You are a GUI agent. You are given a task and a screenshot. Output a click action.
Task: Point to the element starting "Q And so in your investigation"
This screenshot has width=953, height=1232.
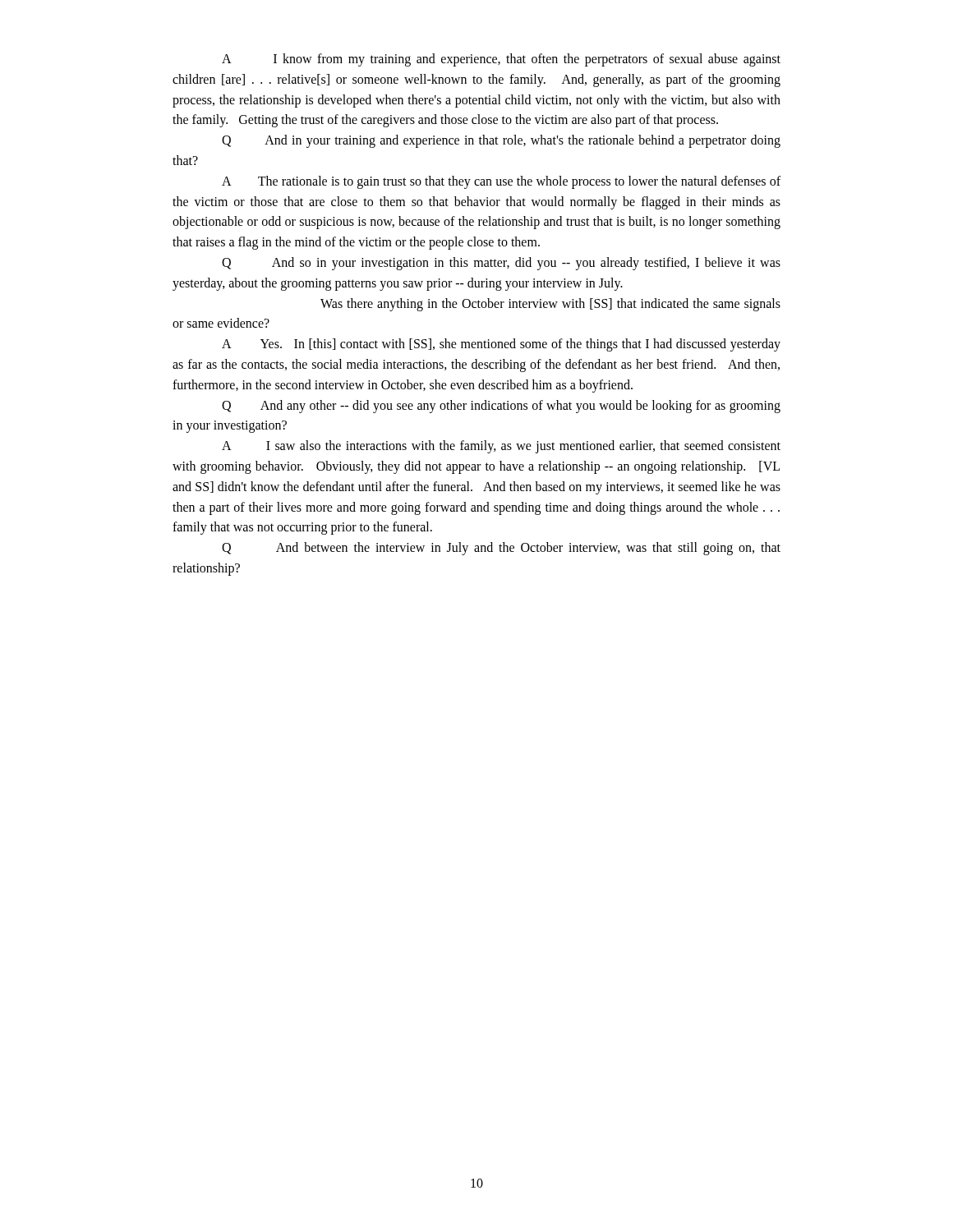click(x=476, y=273)
